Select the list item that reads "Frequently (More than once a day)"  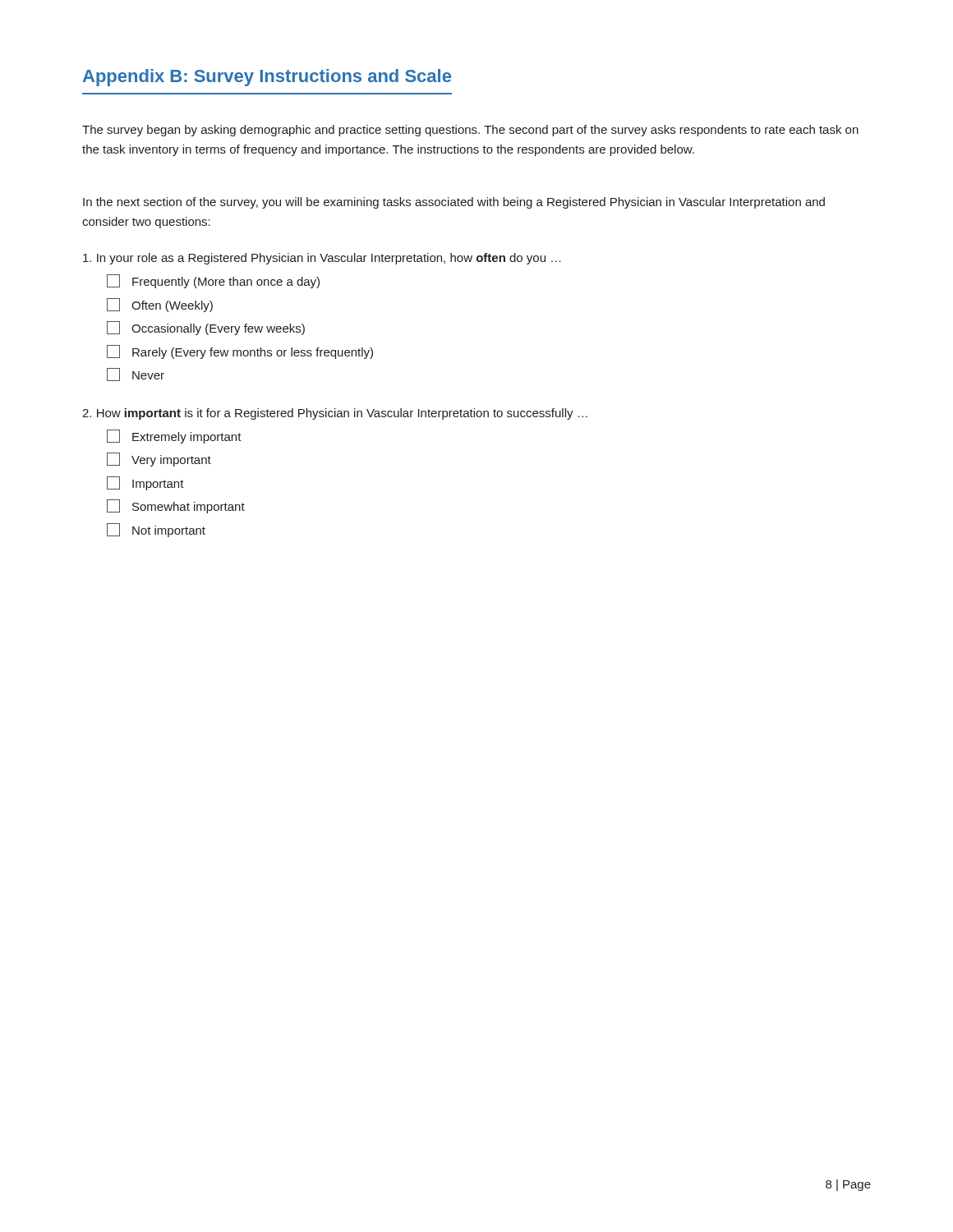[214, 282]
